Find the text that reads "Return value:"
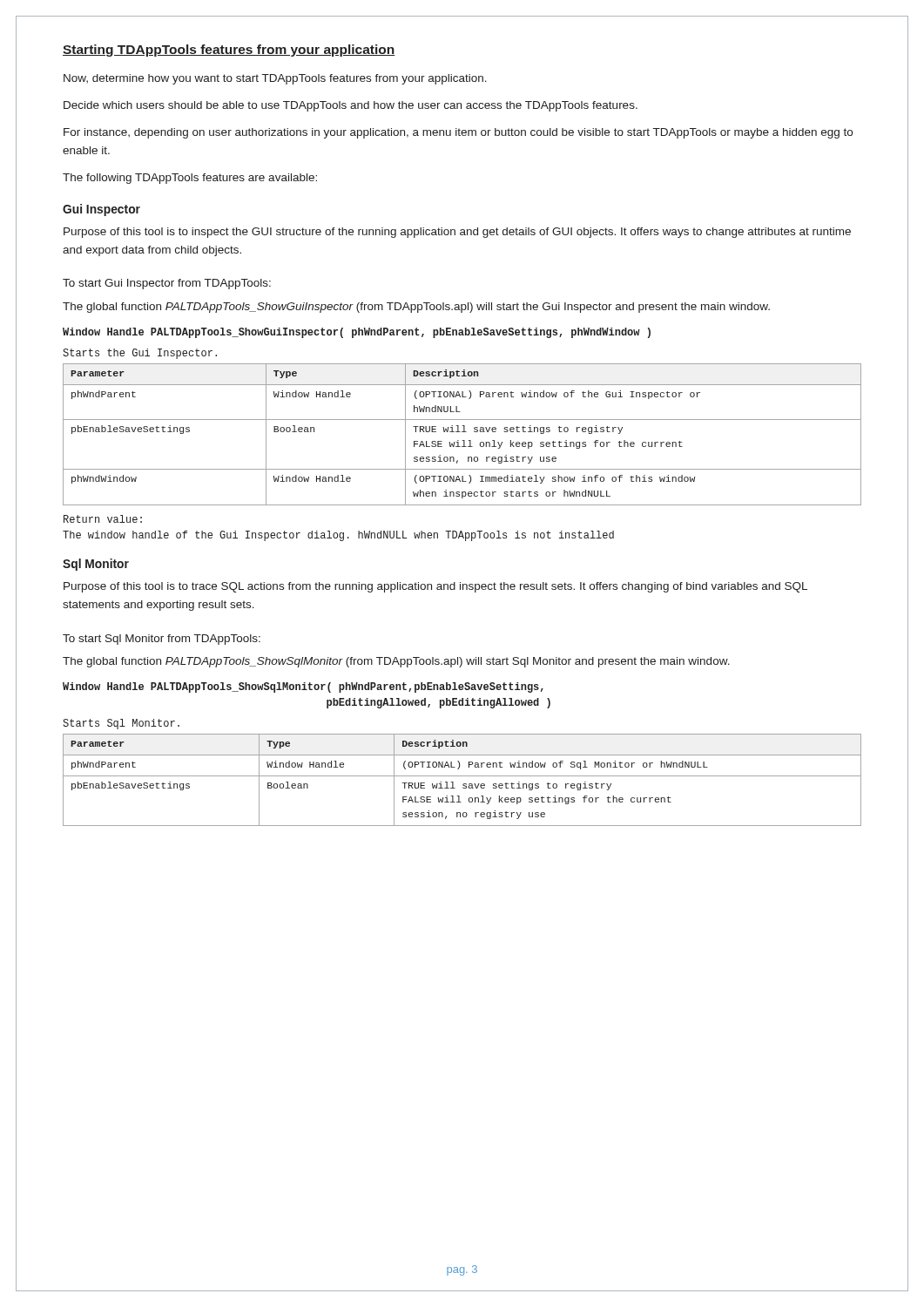924x1307 pixels. (103, 520)
